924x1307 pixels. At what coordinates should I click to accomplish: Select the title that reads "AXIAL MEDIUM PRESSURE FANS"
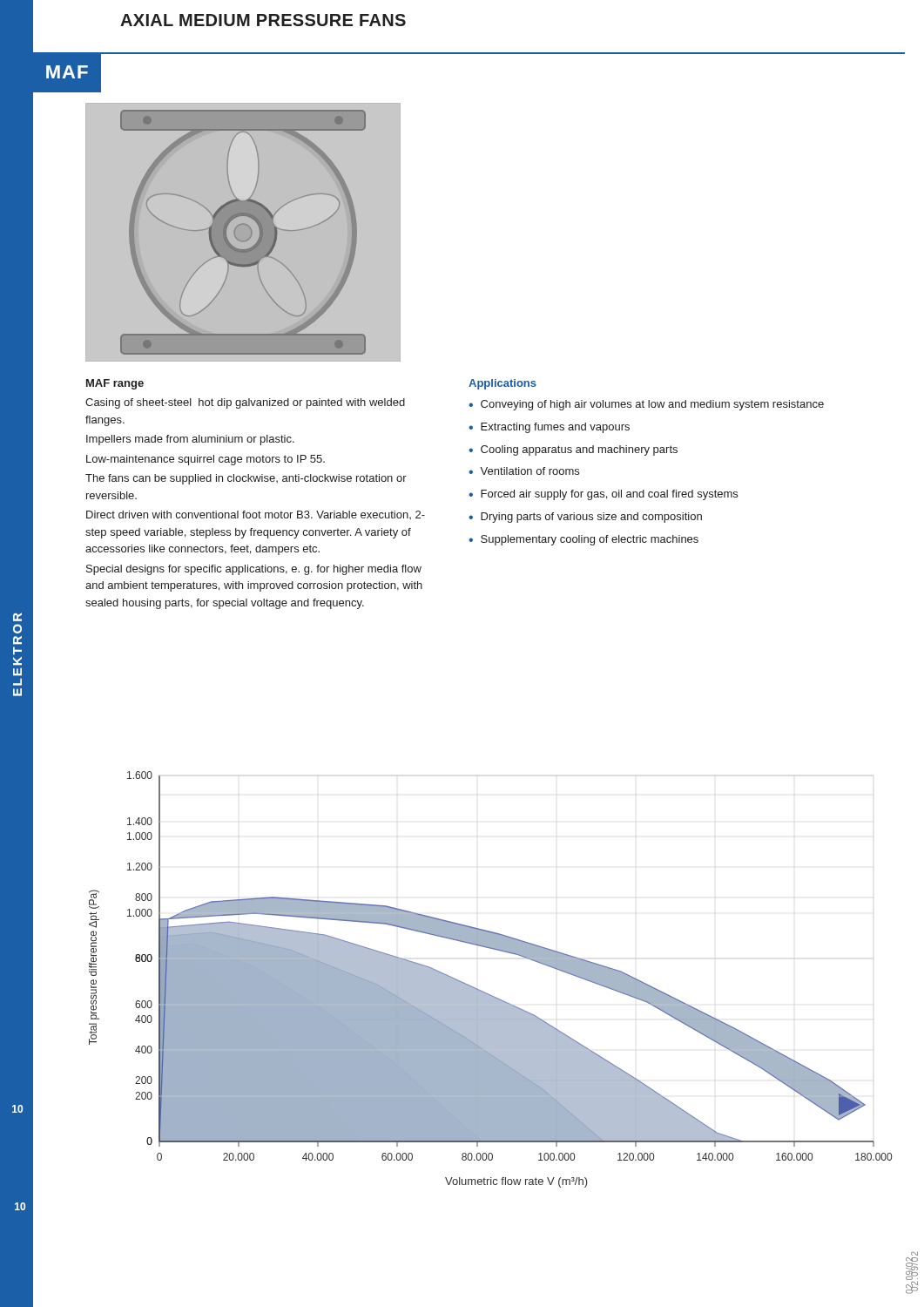pos(263,20)
